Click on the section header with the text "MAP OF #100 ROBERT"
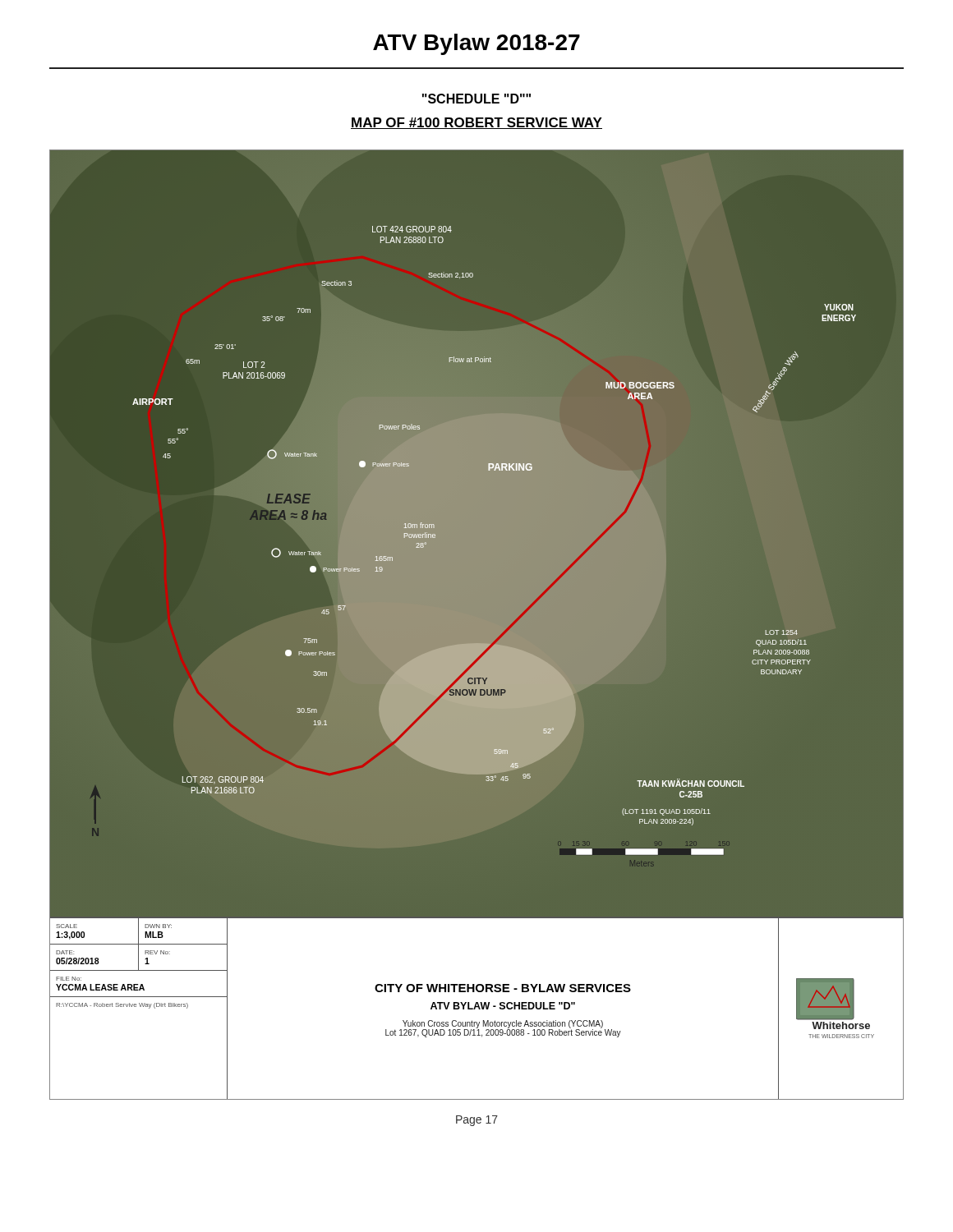Screen dimensions: 1232x953 476,123
